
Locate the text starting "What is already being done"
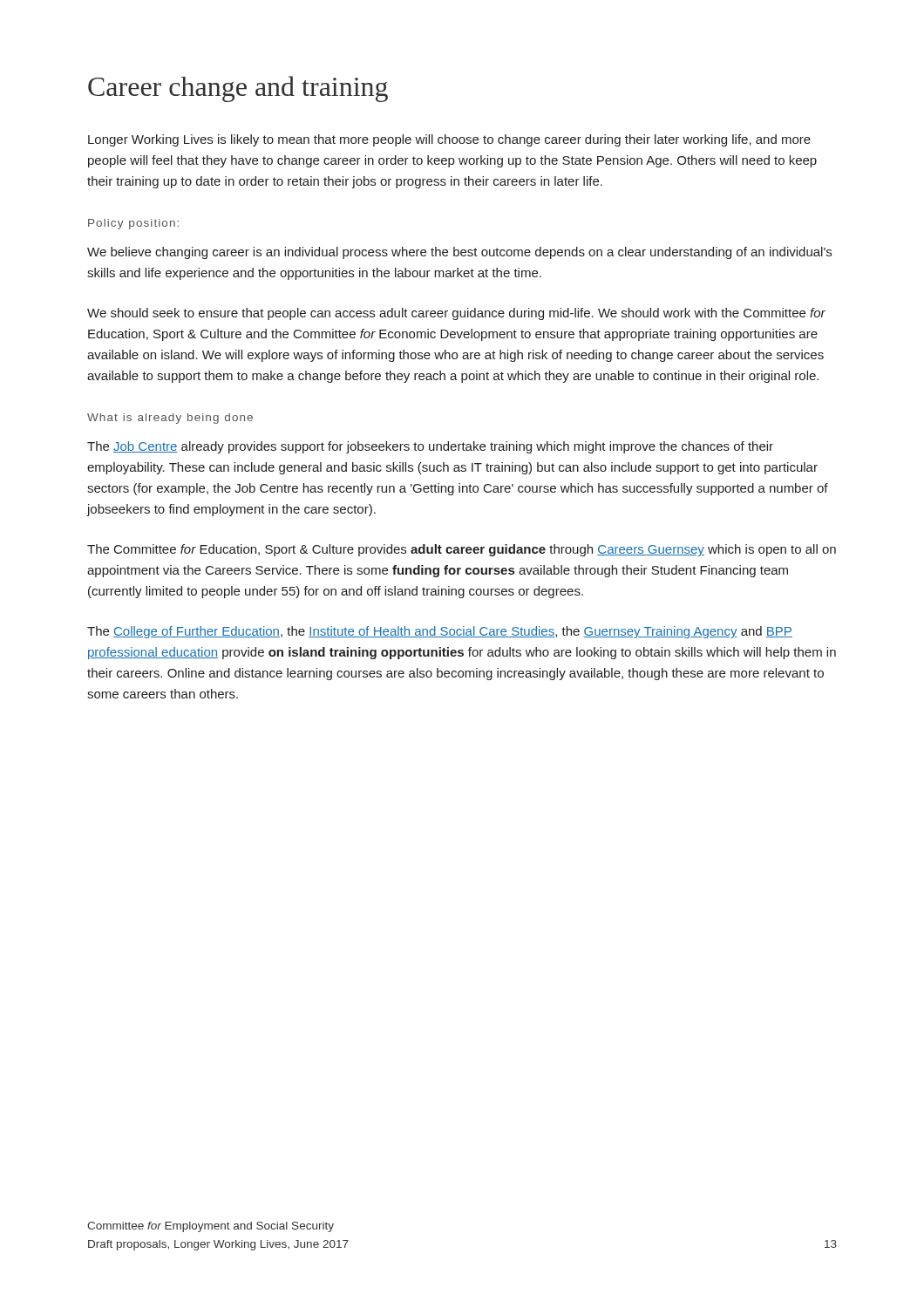171,418
